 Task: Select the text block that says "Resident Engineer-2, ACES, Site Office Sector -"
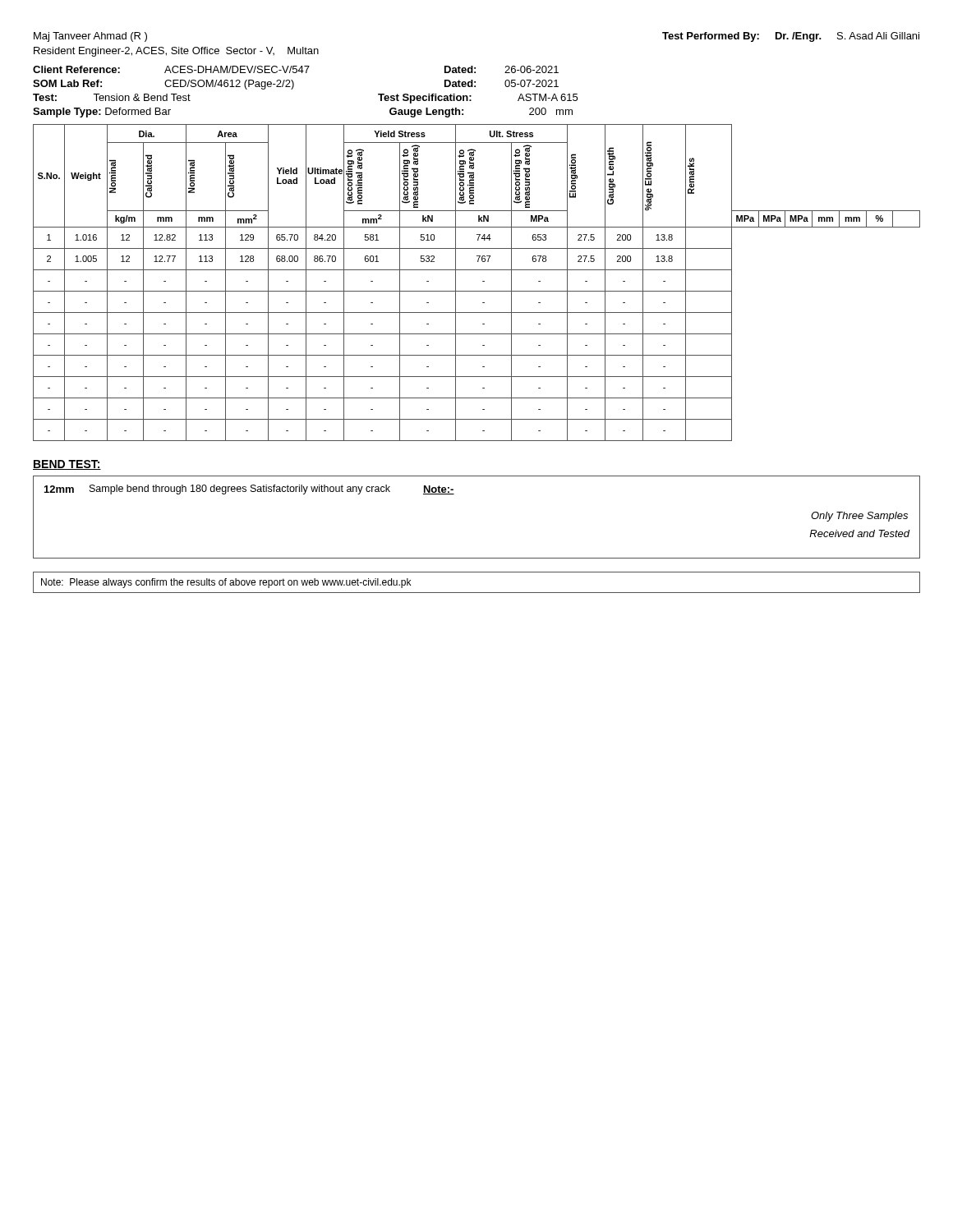click(x=176, y=51)
